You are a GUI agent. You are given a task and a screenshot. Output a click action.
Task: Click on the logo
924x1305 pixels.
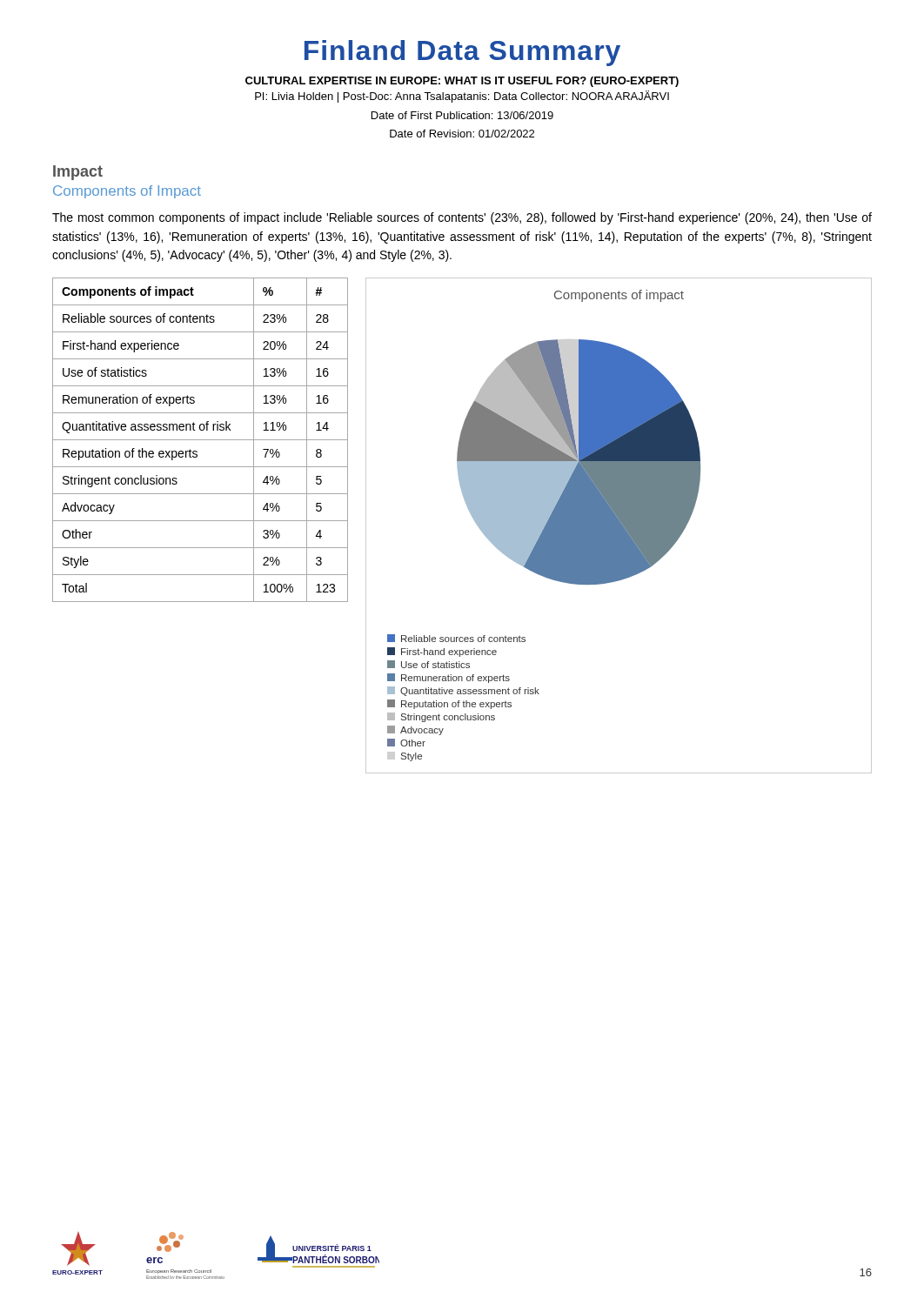click(x=216, y=1253)
